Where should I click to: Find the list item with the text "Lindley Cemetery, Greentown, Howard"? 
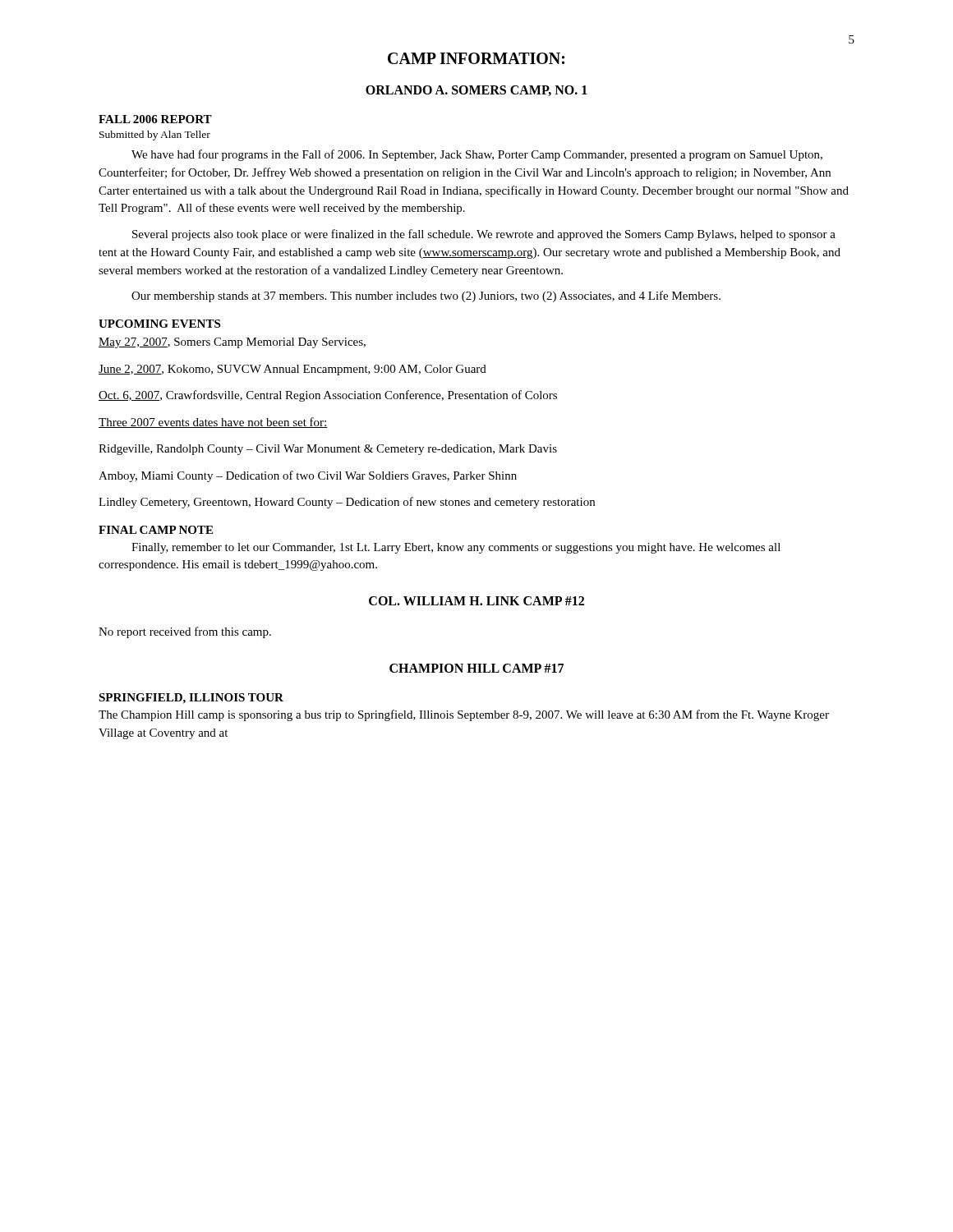click(x=347, y=502)
